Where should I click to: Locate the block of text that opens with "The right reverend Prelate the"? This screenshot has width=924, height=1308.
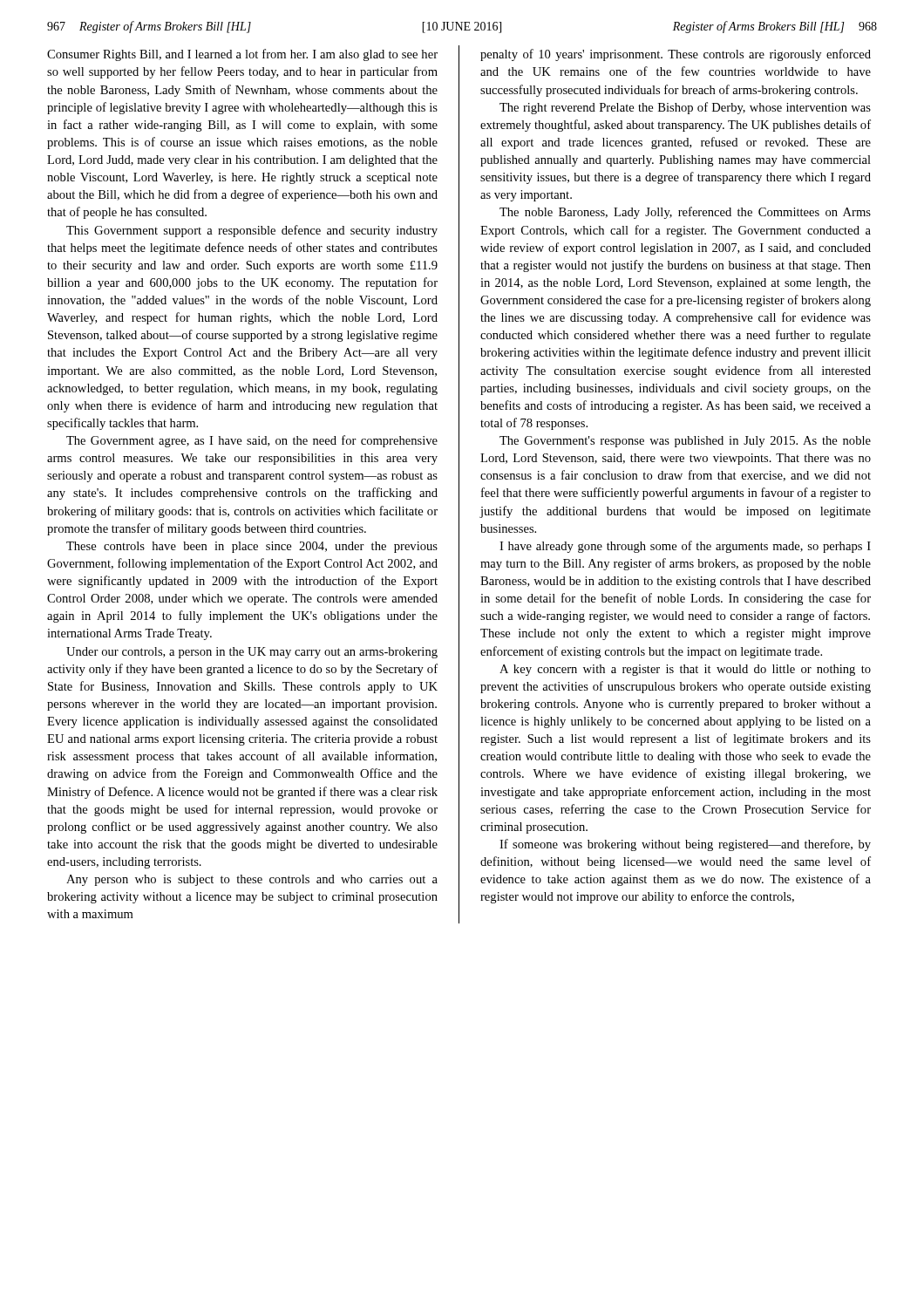[x=676, y=151]
